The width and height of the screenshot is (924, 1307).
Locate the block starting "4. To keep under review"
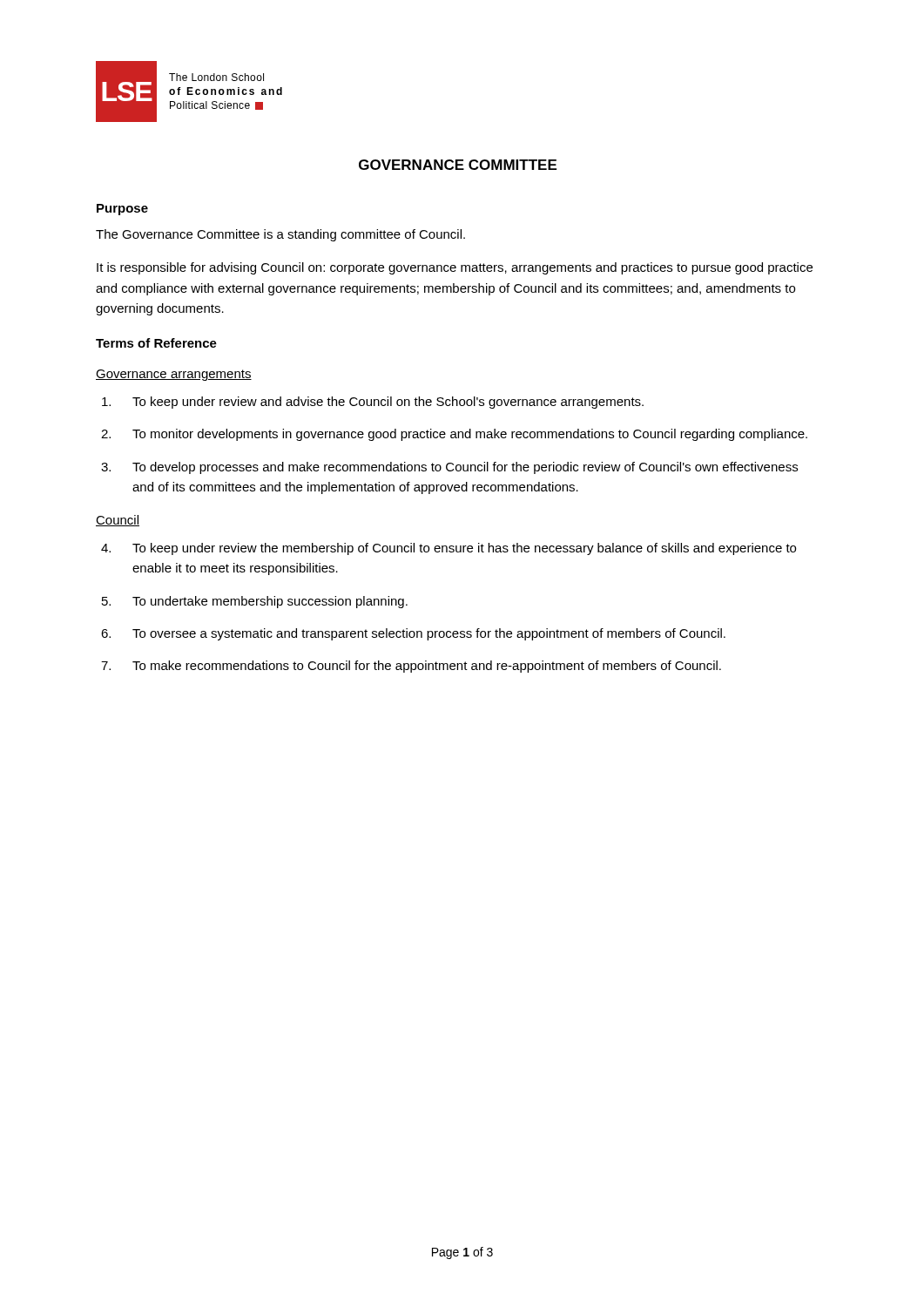pos(458,558)
